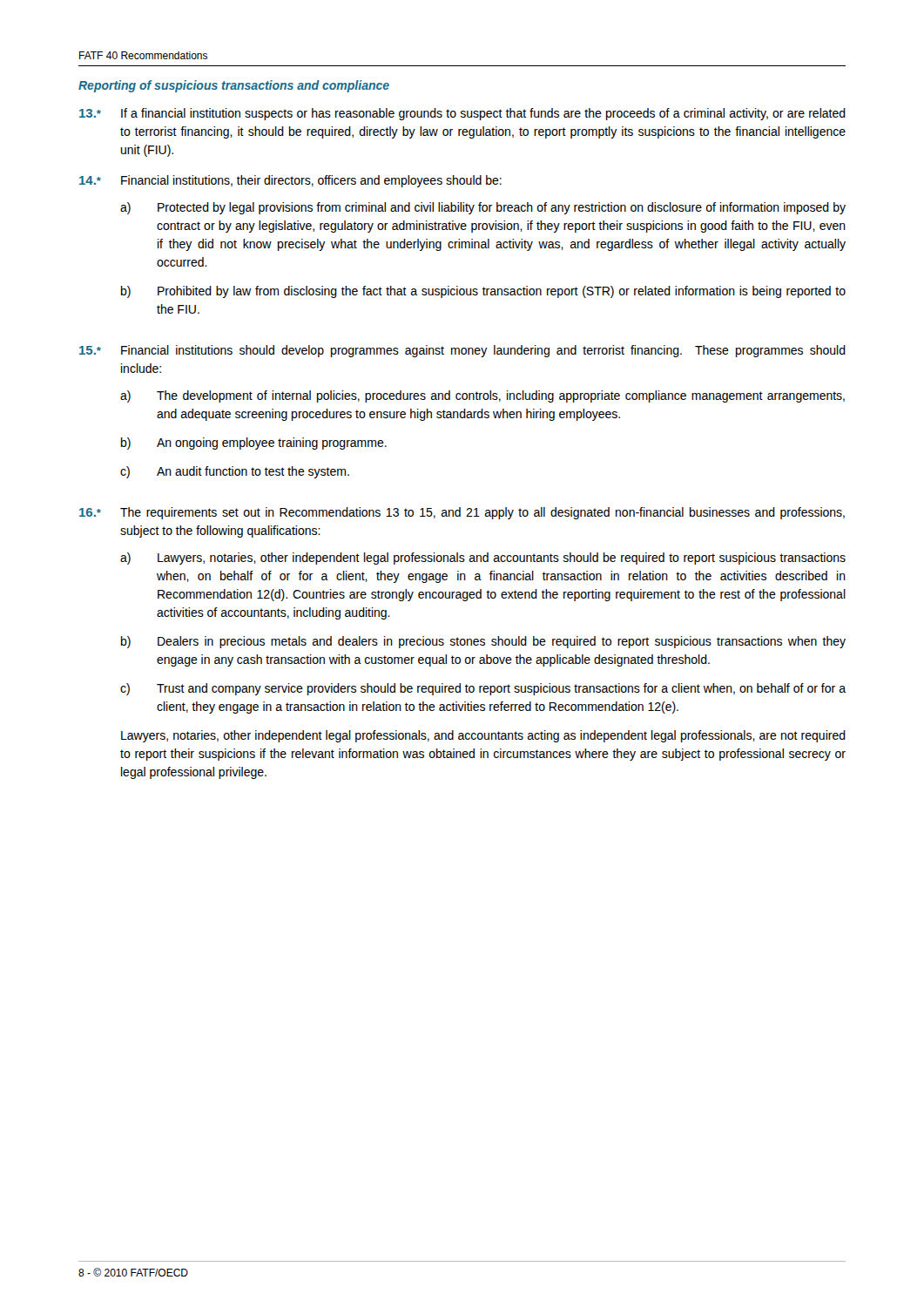Where is the passage that starts "13.* If a financial"?

(462, 132)
